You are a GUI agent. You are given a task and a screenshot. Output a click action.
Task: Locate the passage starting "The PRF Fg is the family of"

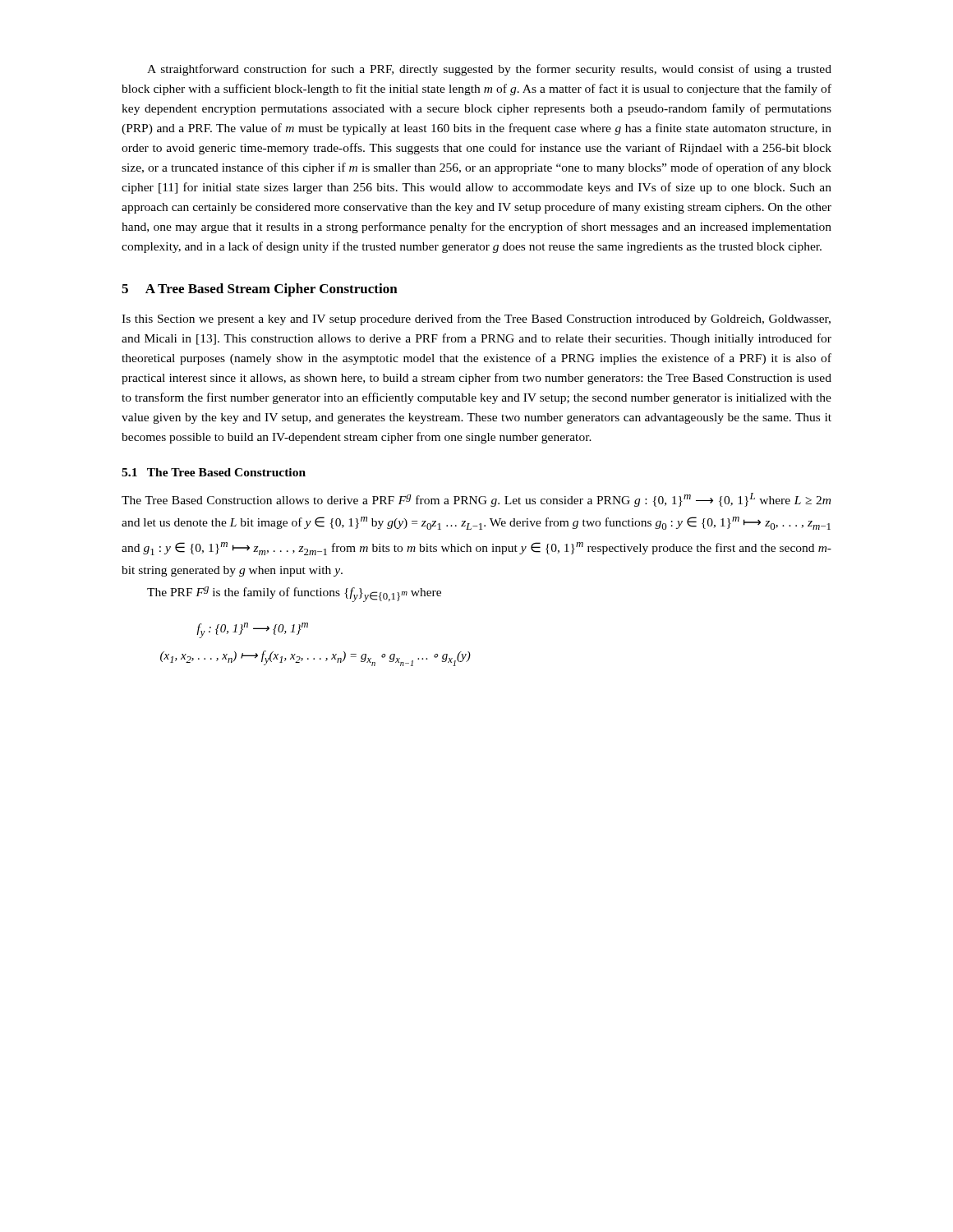pos(294,594)
